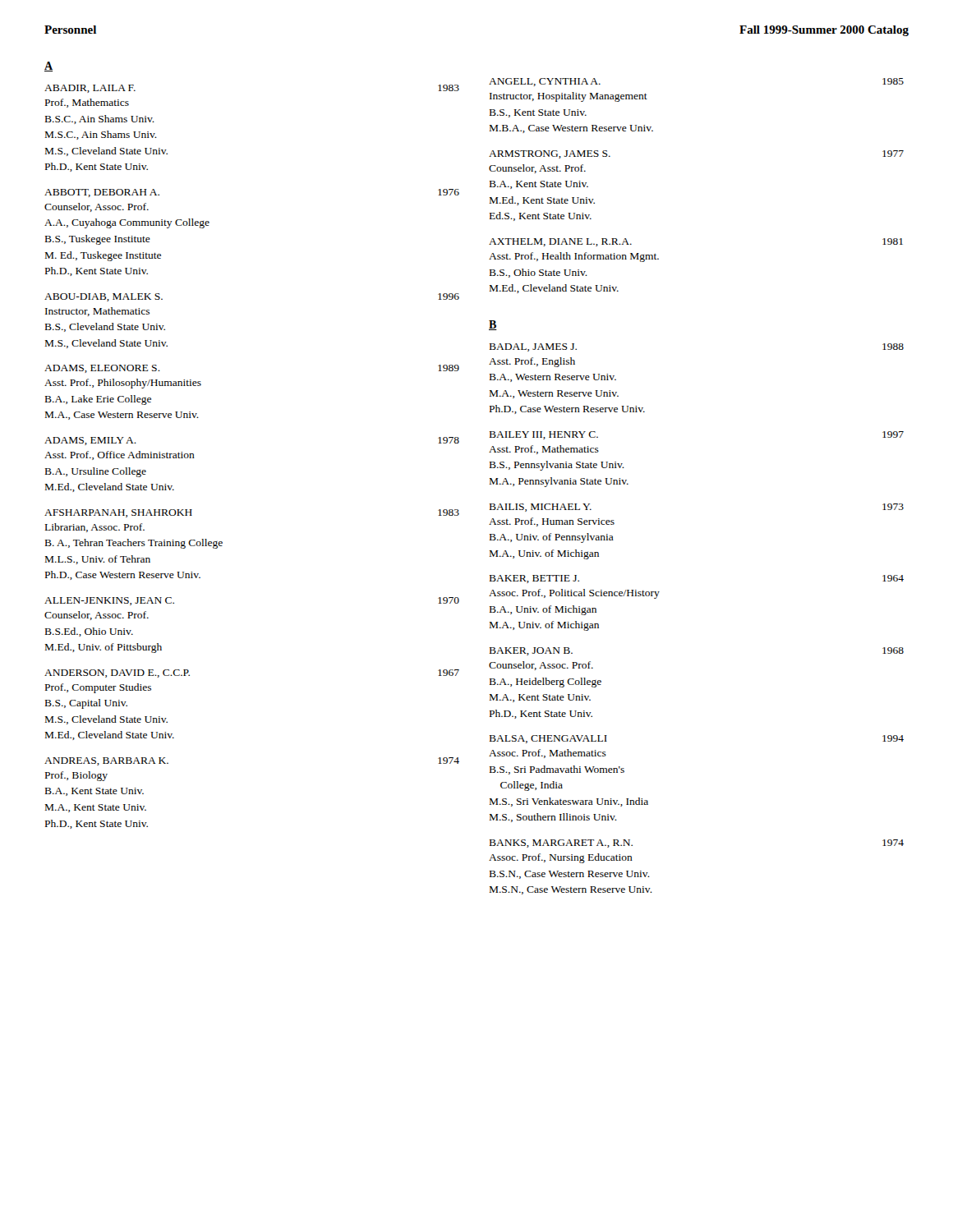
Task: Locate the block starting "AXTHELM, DIANE L.,"
Action: 566,242
